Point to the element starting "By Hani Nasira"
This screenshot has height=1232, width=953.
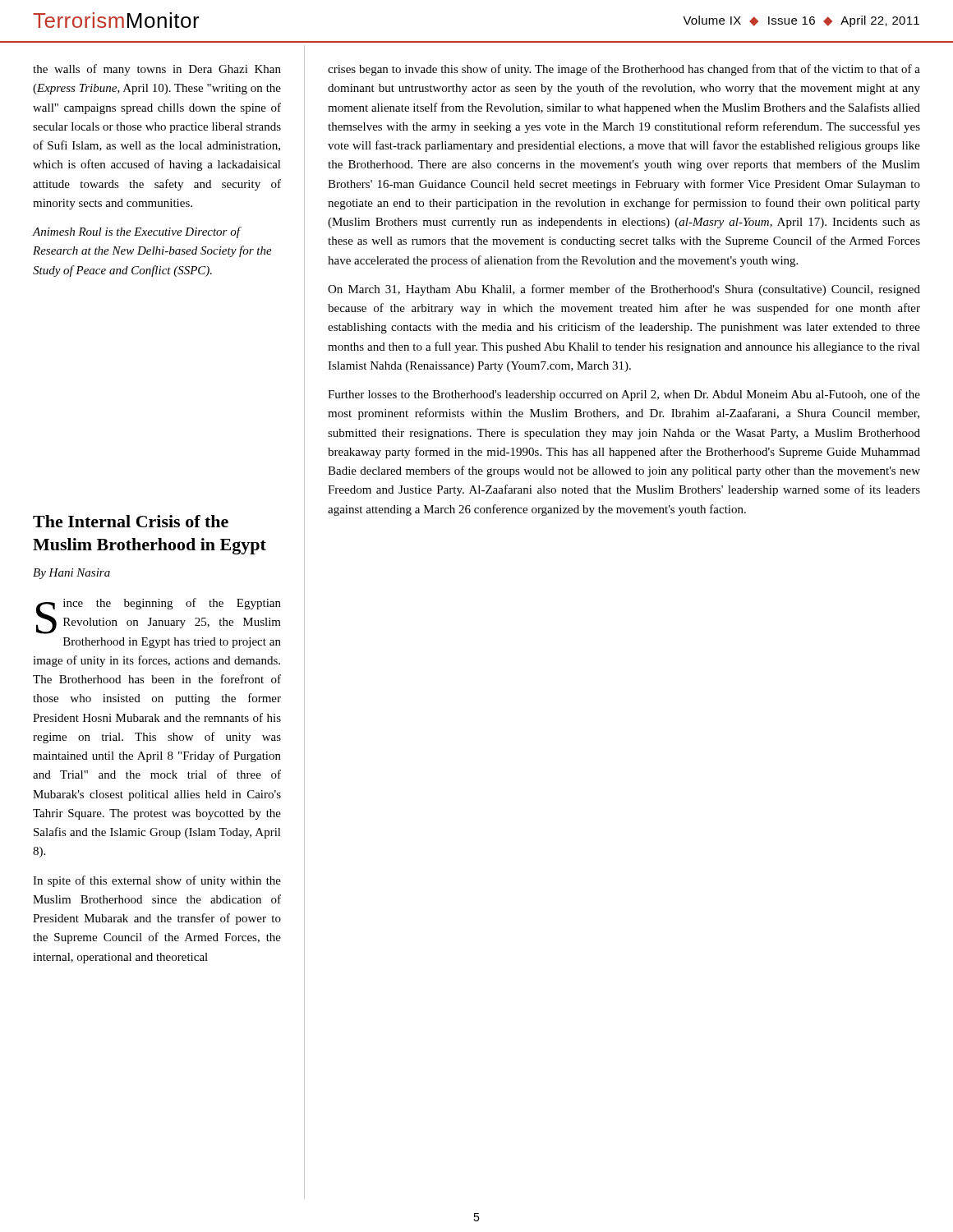coord(71,574)
